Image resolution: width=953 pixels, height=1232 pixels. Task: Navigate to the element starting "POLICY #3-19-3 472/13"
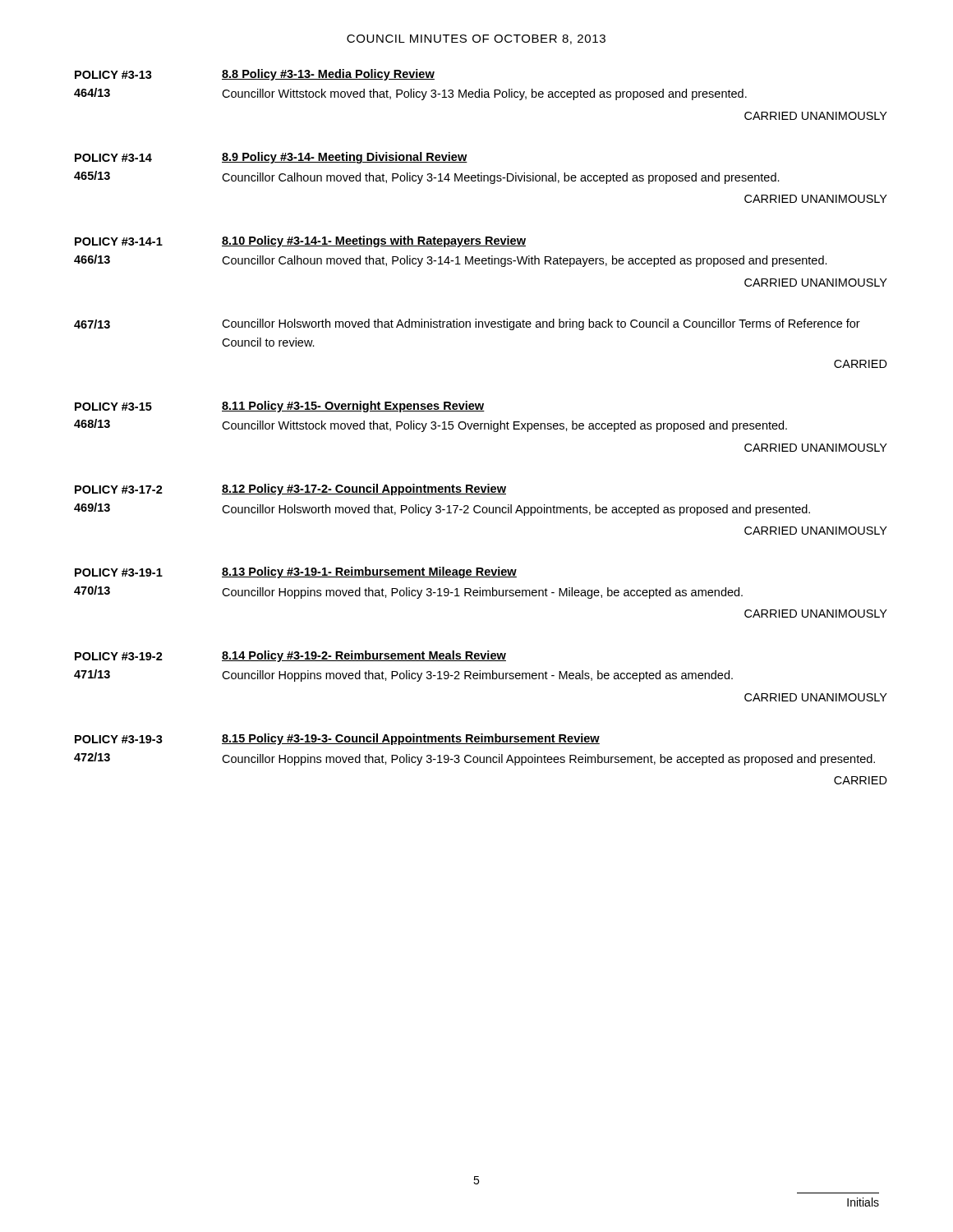[x=481, y=760]
